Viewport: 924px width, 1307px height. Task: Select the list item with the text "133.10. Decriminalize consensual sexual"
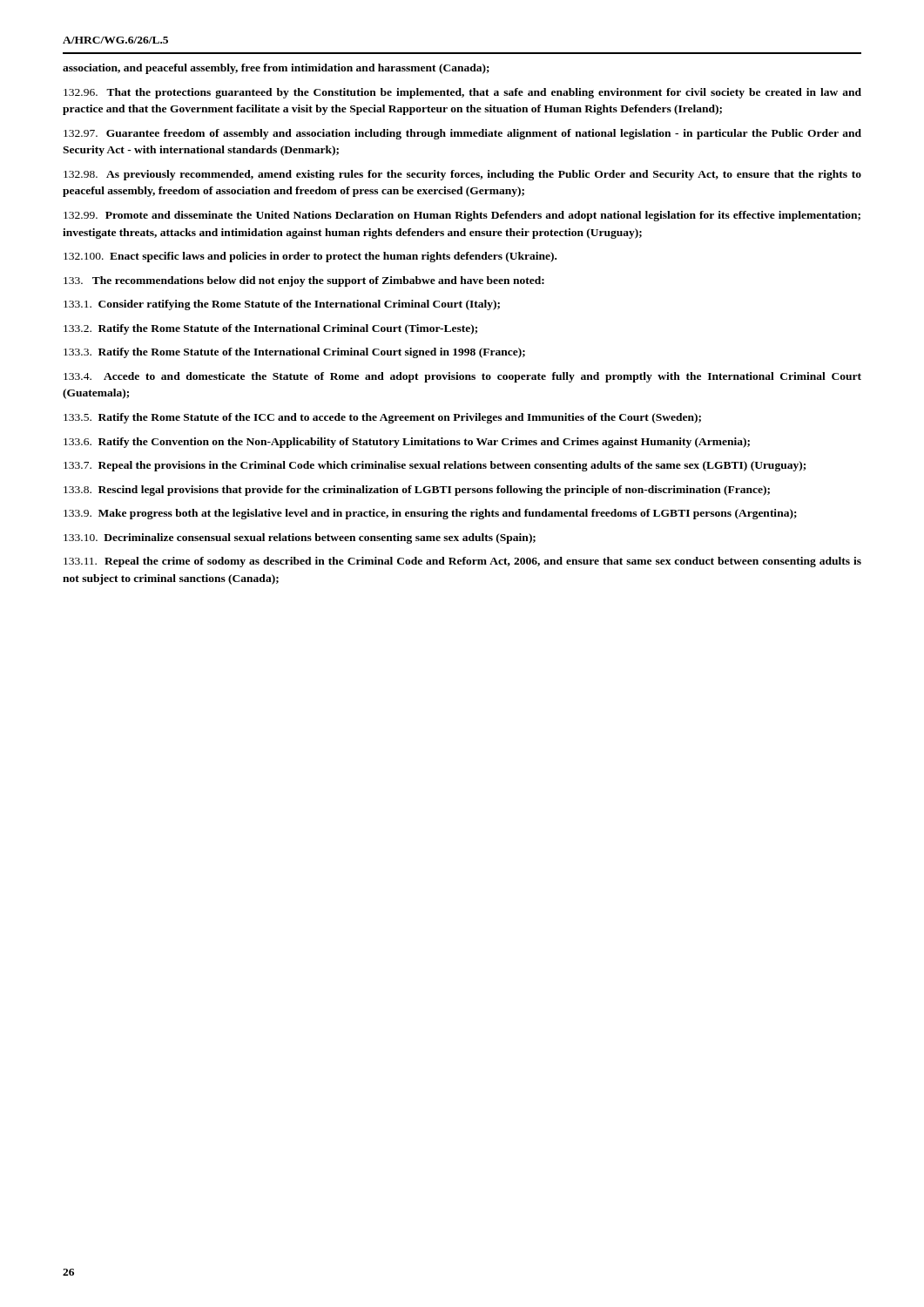coord(300,537)
